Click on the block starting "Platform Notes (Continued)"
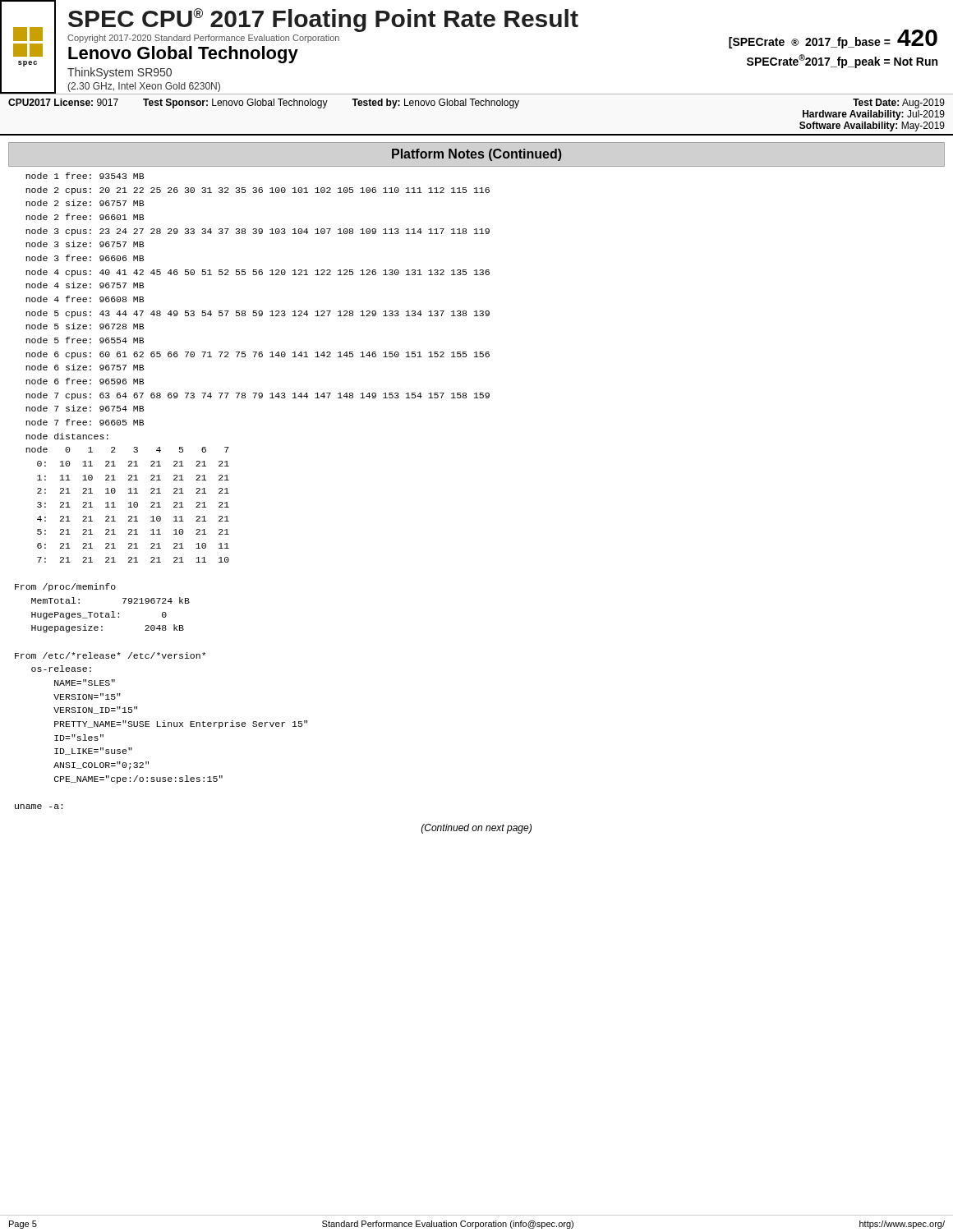This screenshot has height=1232, width=953. [476, 154]
